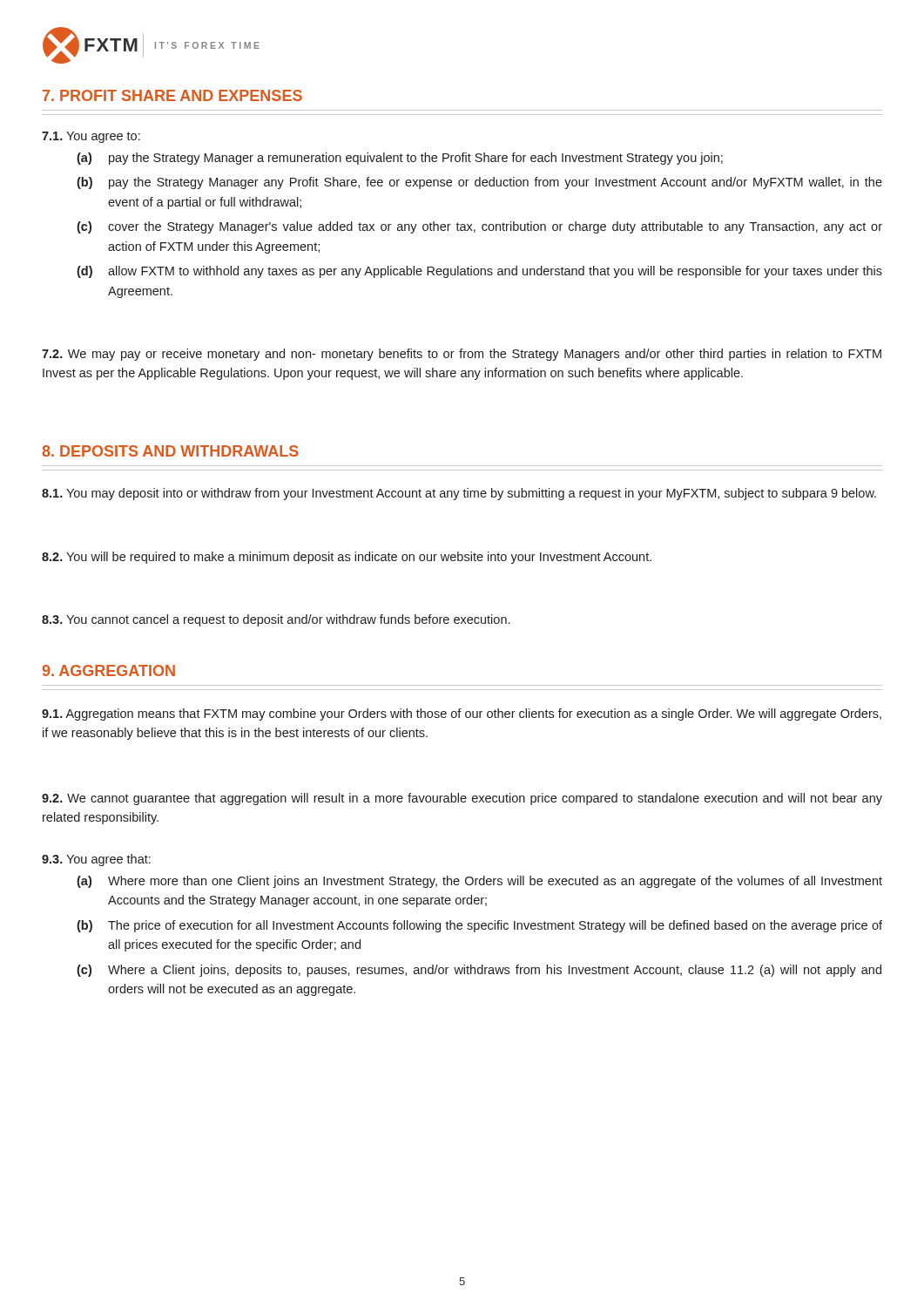
Task: Find the text block with the text "1. Aggregation means"
Action: [x=462, y=724]
